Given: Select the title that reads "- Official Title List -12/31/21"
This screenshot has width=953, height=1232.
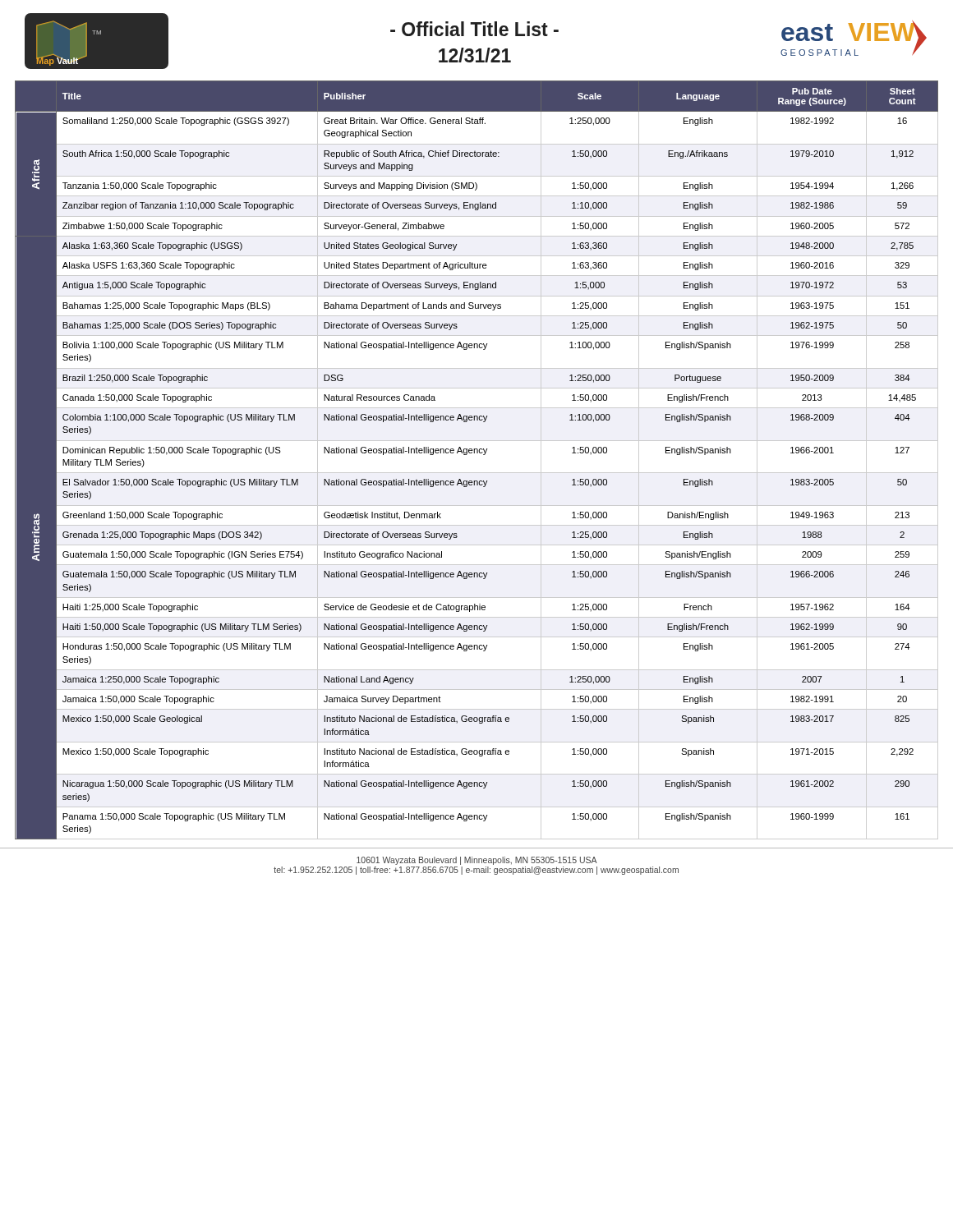Looking at the screenshot, I should pos(474,43).
